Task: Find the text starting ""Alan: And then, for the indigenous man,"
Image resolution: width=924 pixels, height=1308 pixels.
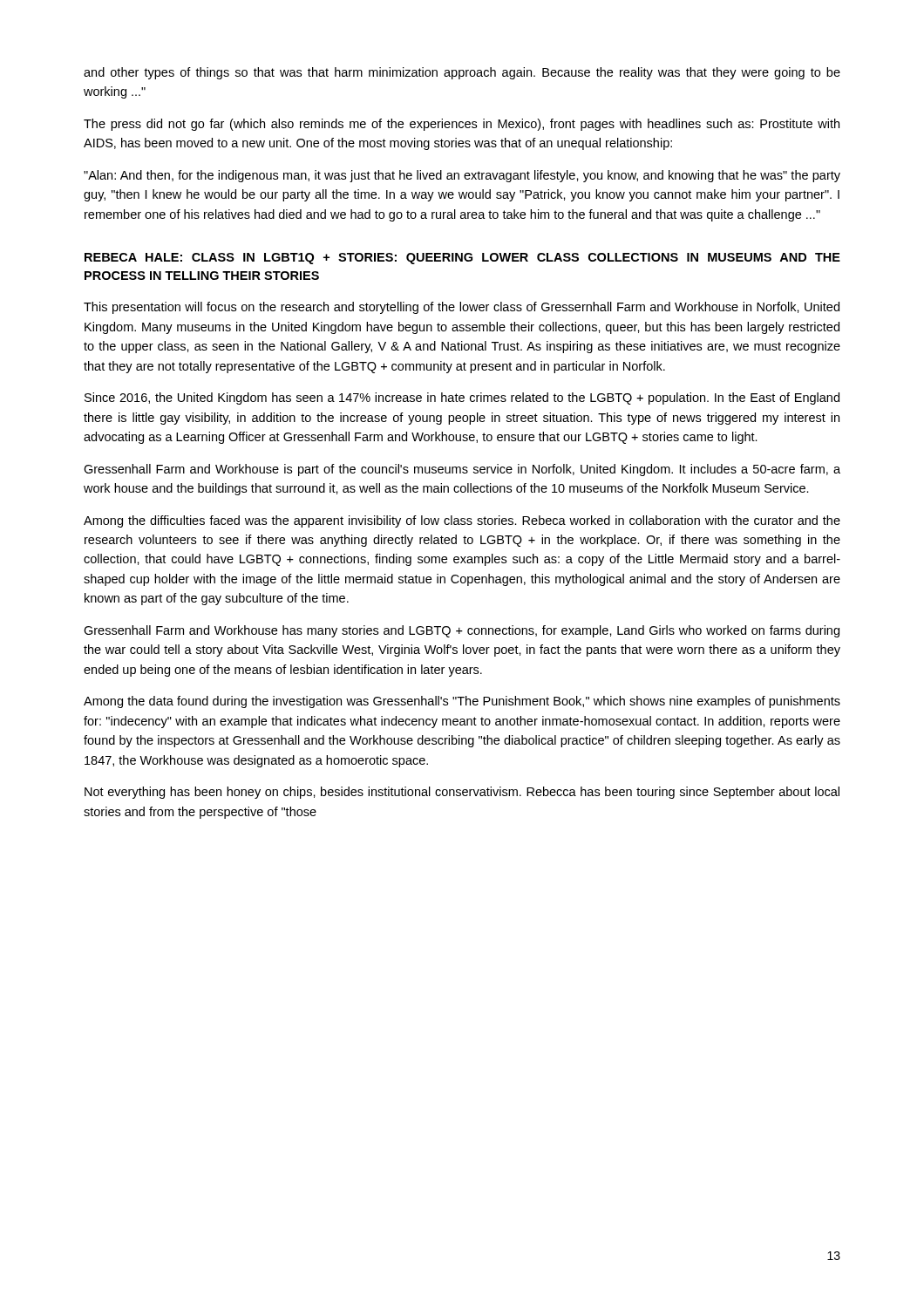Action: tap(462, 195)
